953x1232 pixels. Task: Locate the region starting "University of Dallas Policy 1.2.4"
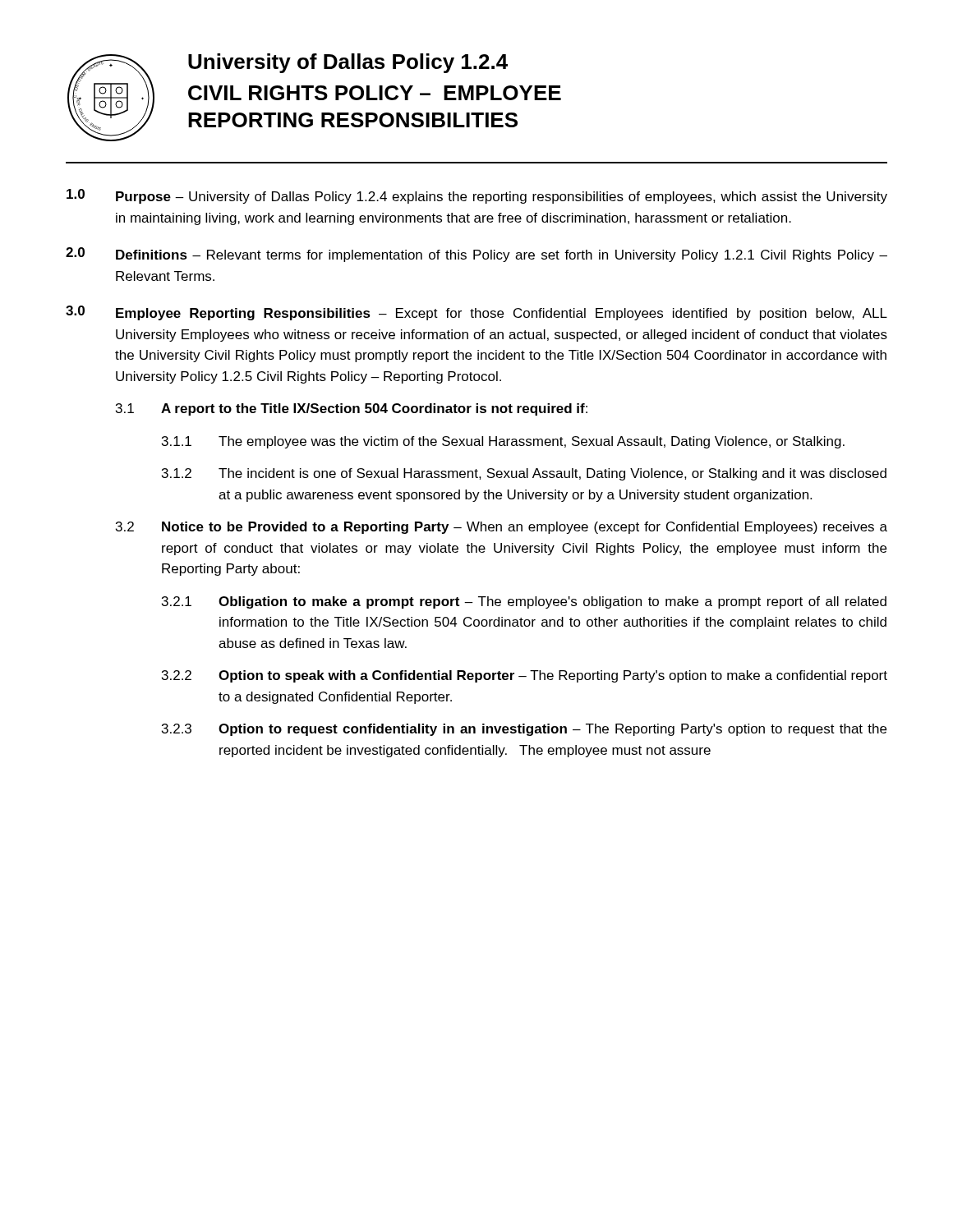348,62
